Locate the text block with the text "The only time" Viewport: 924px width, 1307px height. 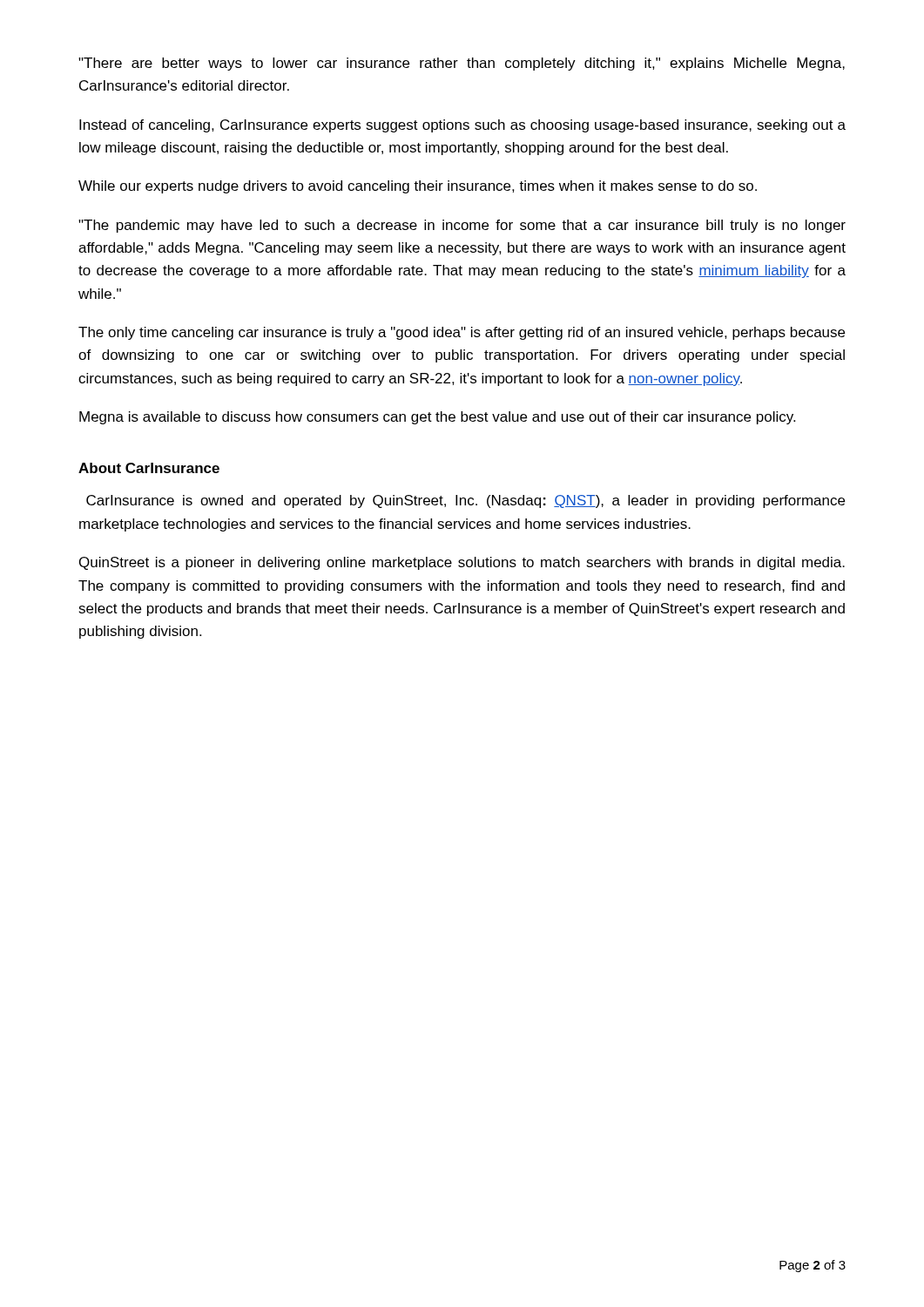pyautogui.click(x=462, y=356)
